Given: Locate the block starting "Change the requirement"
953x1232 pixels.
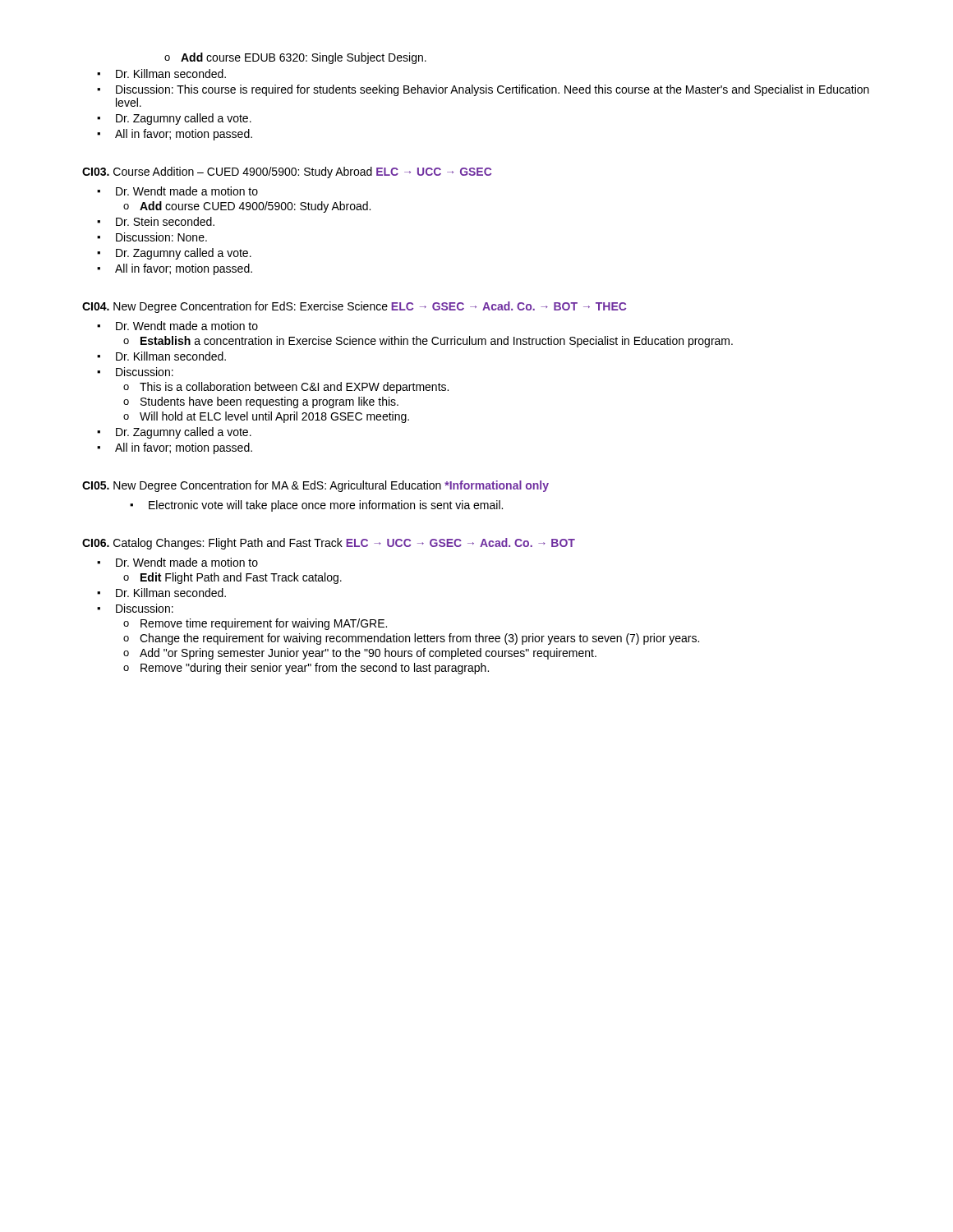Looking at the screenshot, I should tap(420, 638).
